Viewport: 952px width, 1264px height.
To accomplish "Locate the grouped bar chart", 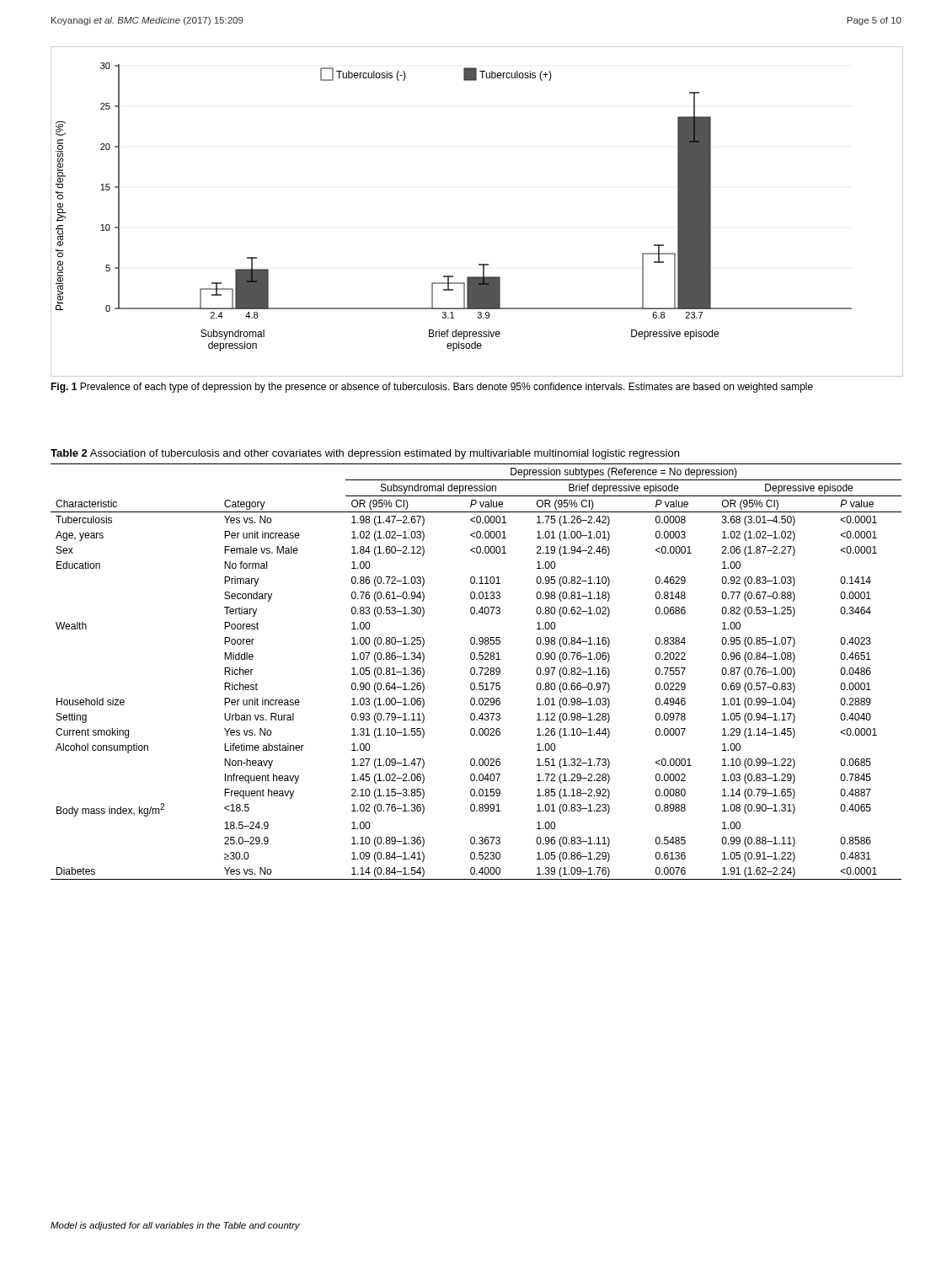I will tap(476, 211).
